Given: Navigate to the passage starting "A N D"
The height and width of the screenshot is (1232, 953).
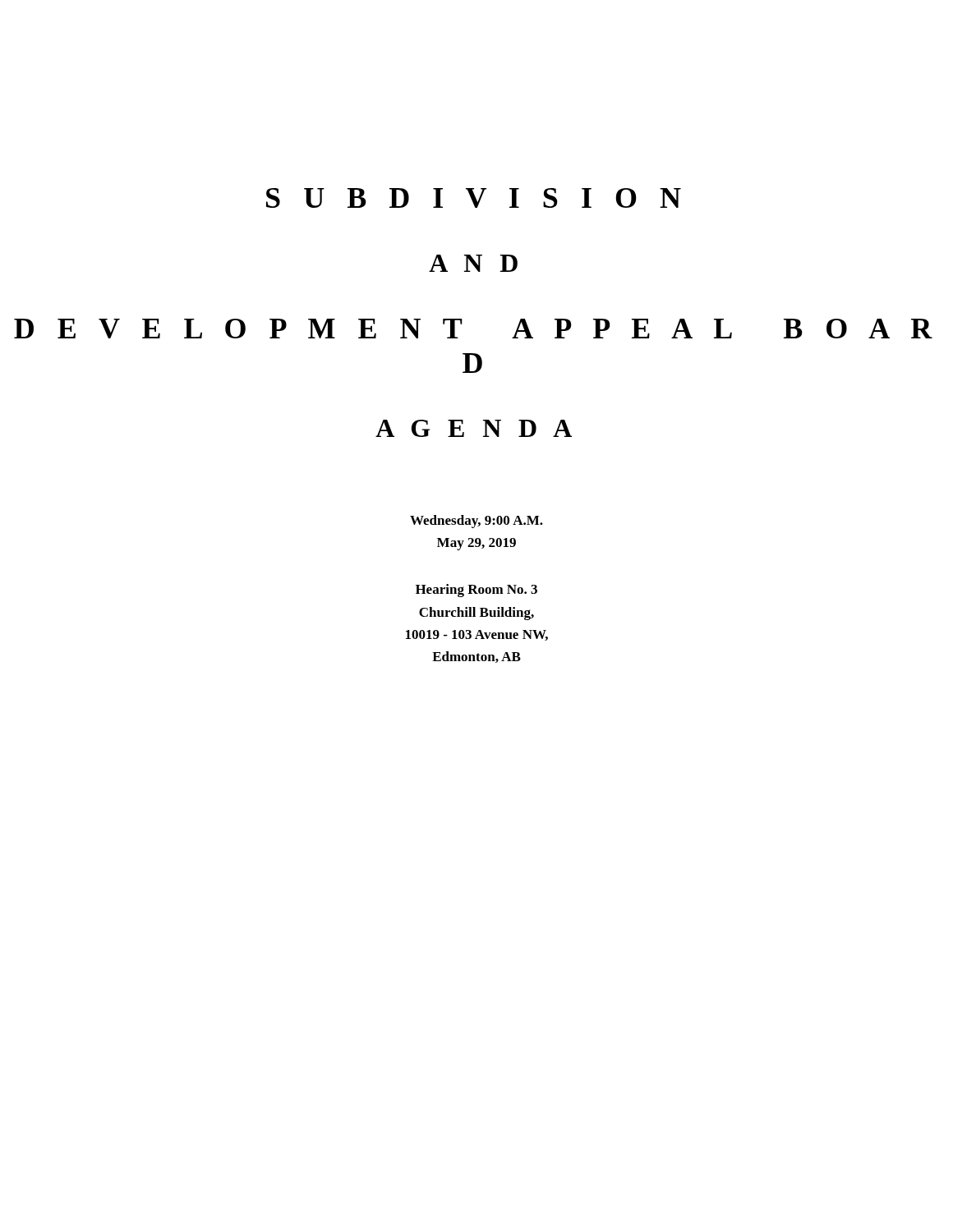Looking at the screenshot, I should (x=476, y=263).
